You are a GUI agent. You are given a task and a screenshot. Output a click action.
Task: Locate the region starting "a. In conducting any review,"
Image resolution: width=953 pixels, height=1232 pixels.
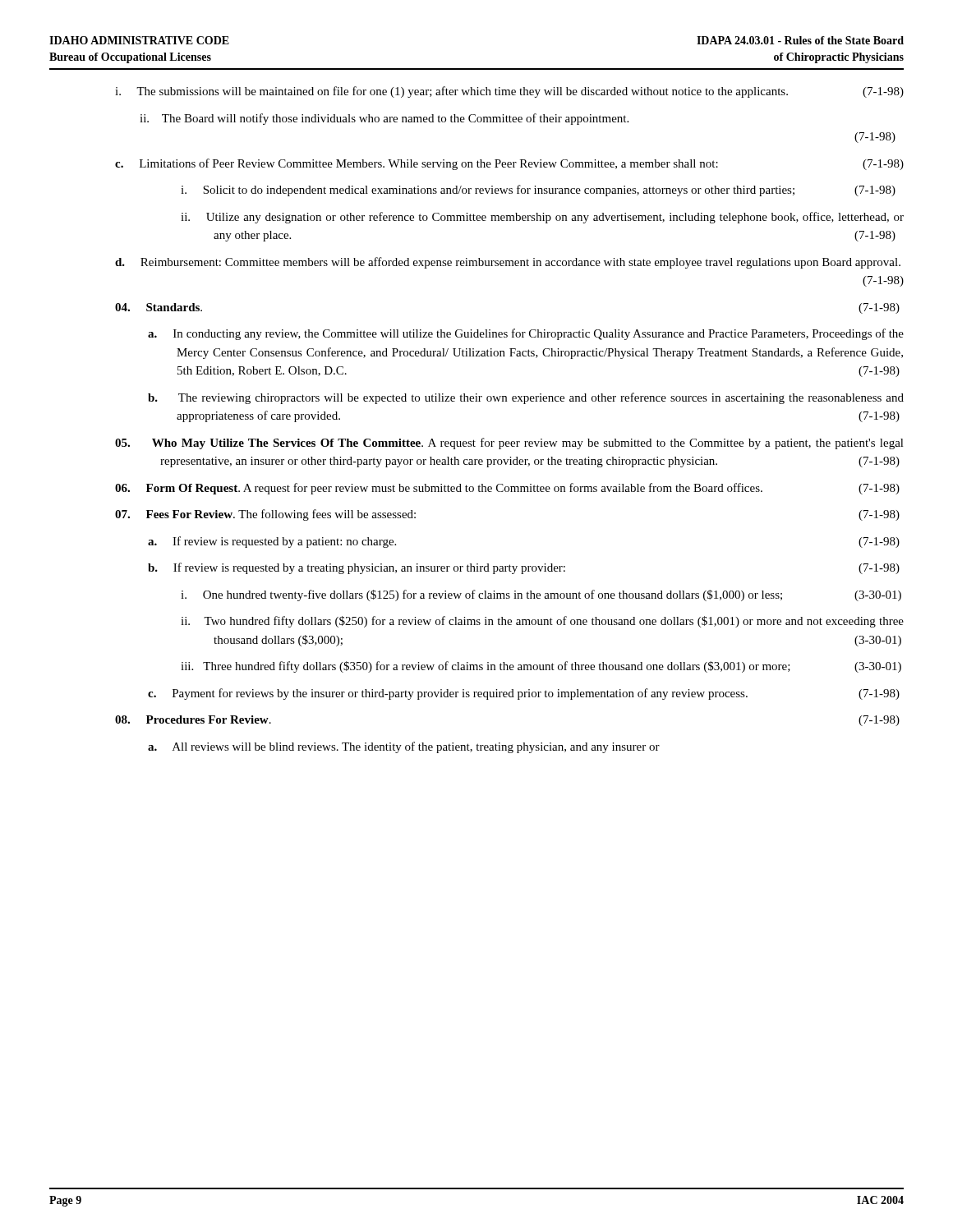526,353
